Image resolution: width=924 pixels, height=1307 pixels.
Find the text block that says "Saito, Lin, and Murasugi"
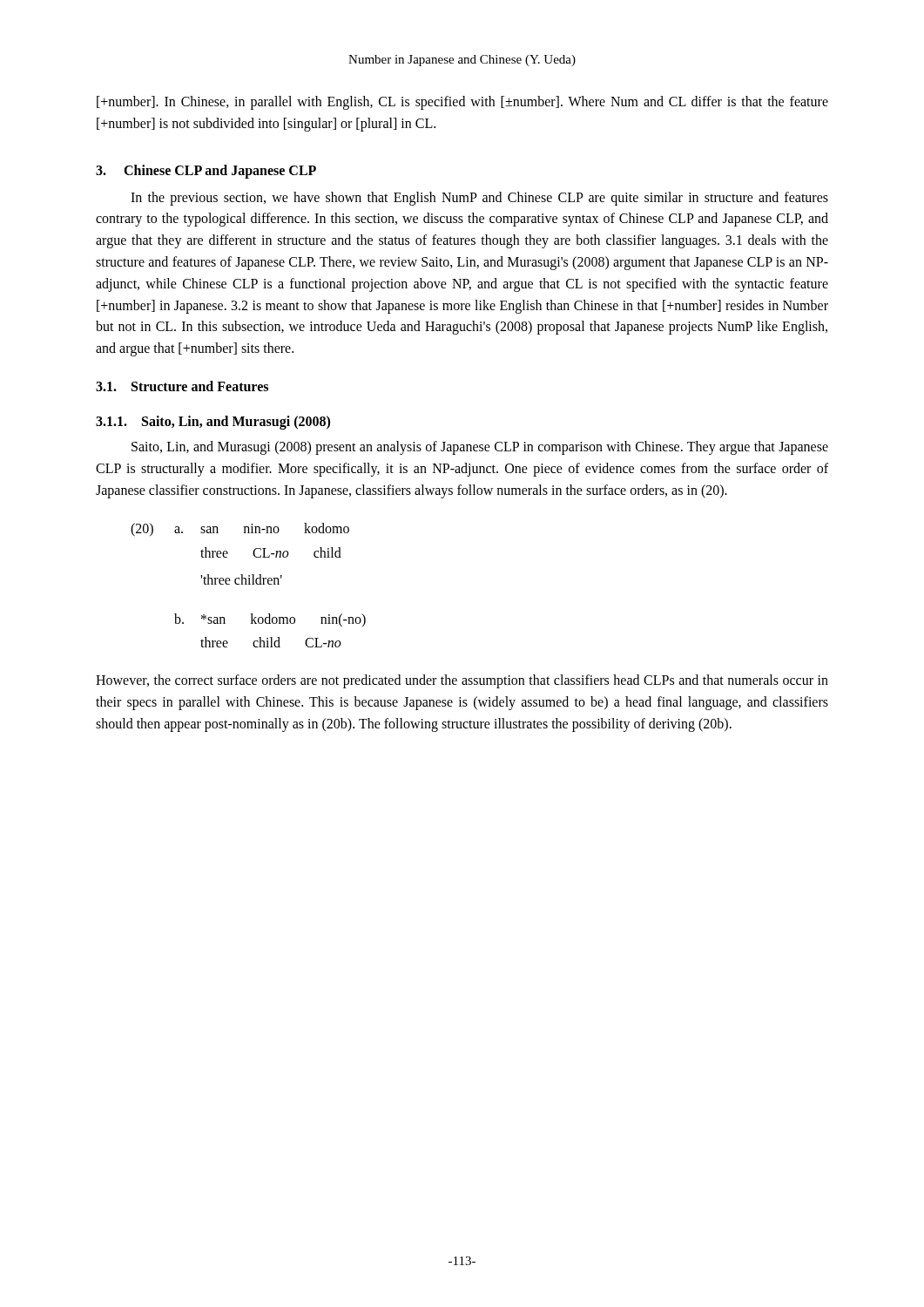point(462,468)
